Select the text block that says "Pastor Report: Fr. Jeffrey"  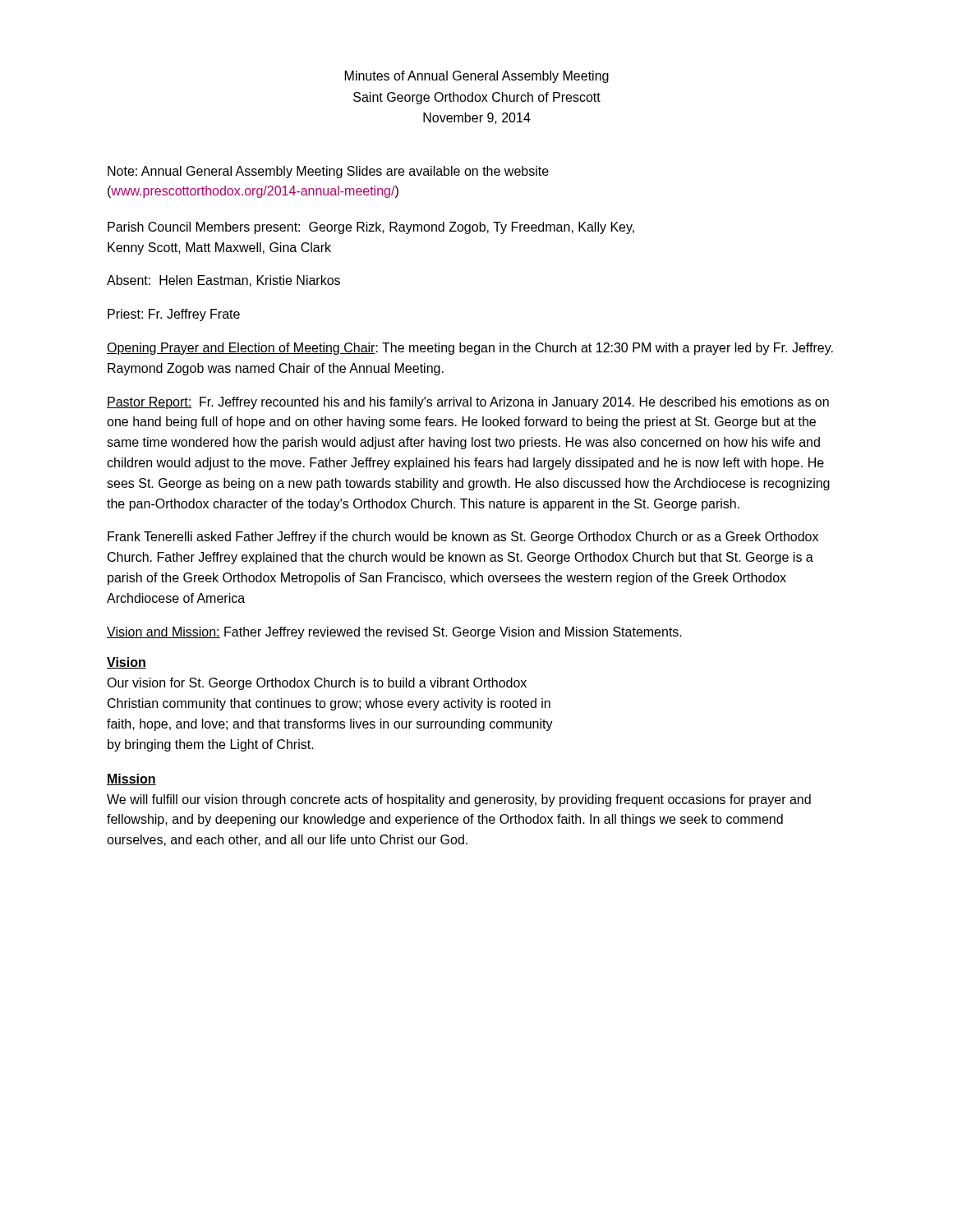point(468,453)
